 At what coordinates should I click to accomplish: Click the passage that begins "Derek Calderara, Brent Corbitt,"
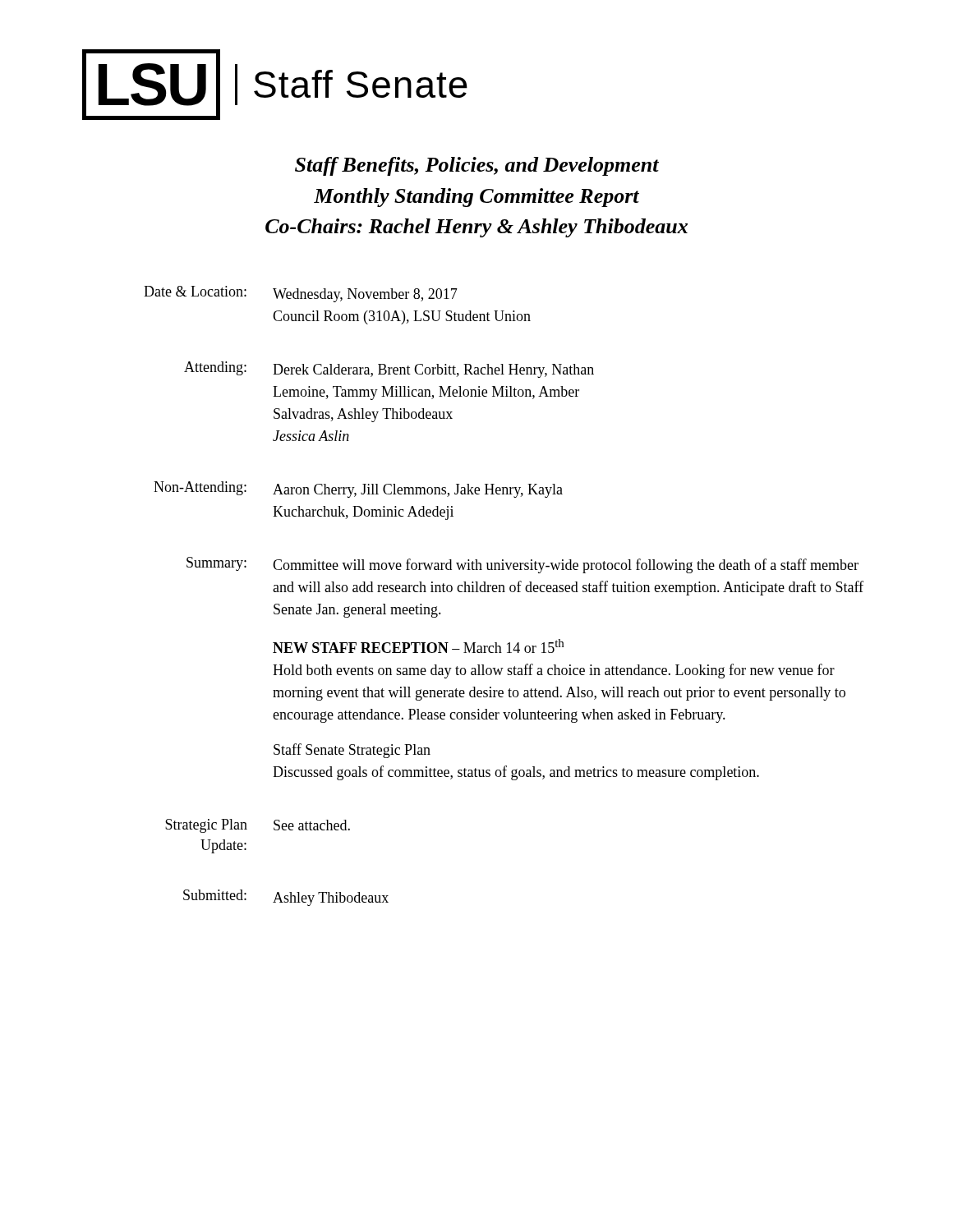pyautogui.click(x=433, y=403)
